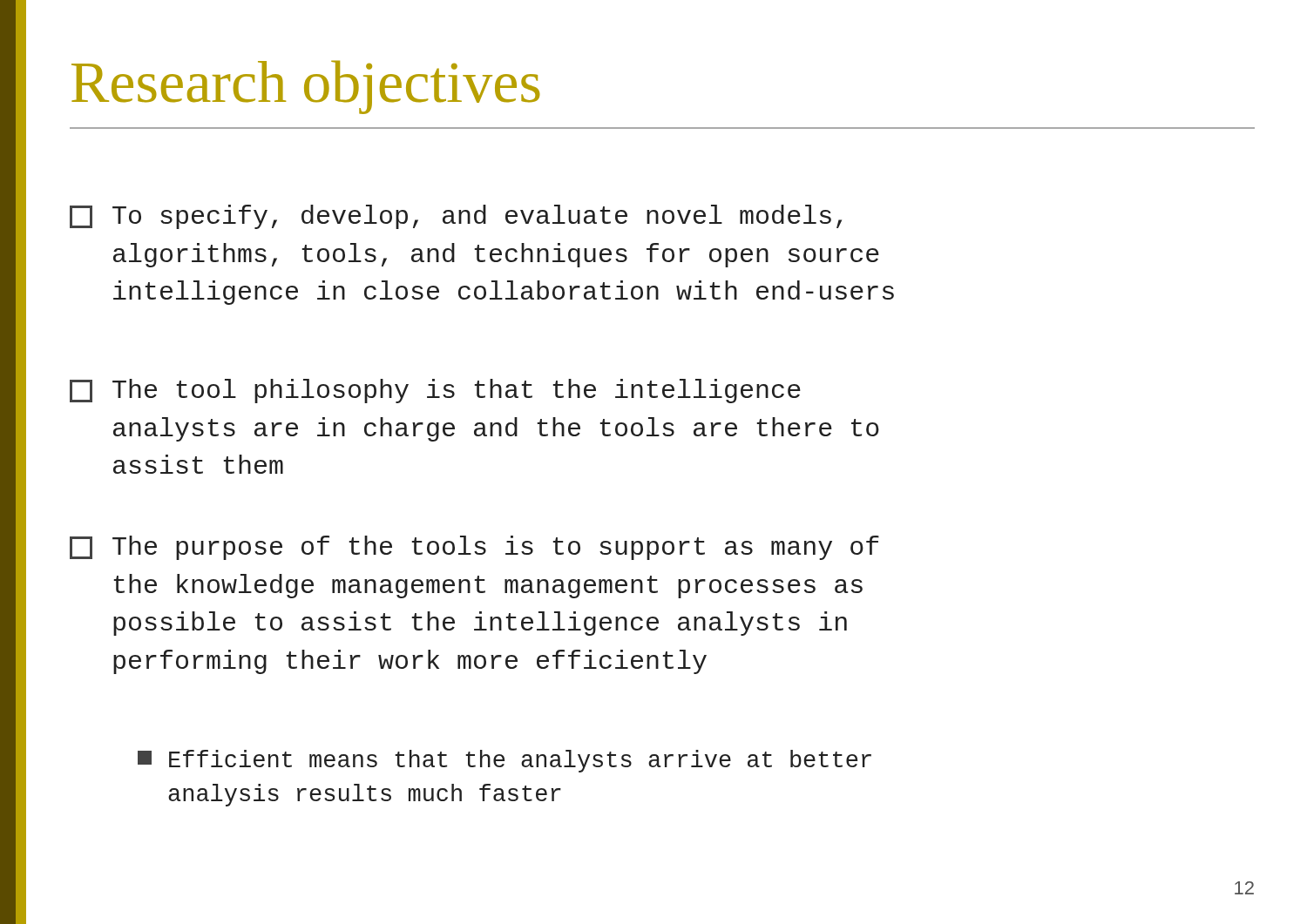Navigate to the region starting "To specify, develop, and evaluate novel"
The width and height of the screenshot is (1307, 924).
[x=483, y=255]
